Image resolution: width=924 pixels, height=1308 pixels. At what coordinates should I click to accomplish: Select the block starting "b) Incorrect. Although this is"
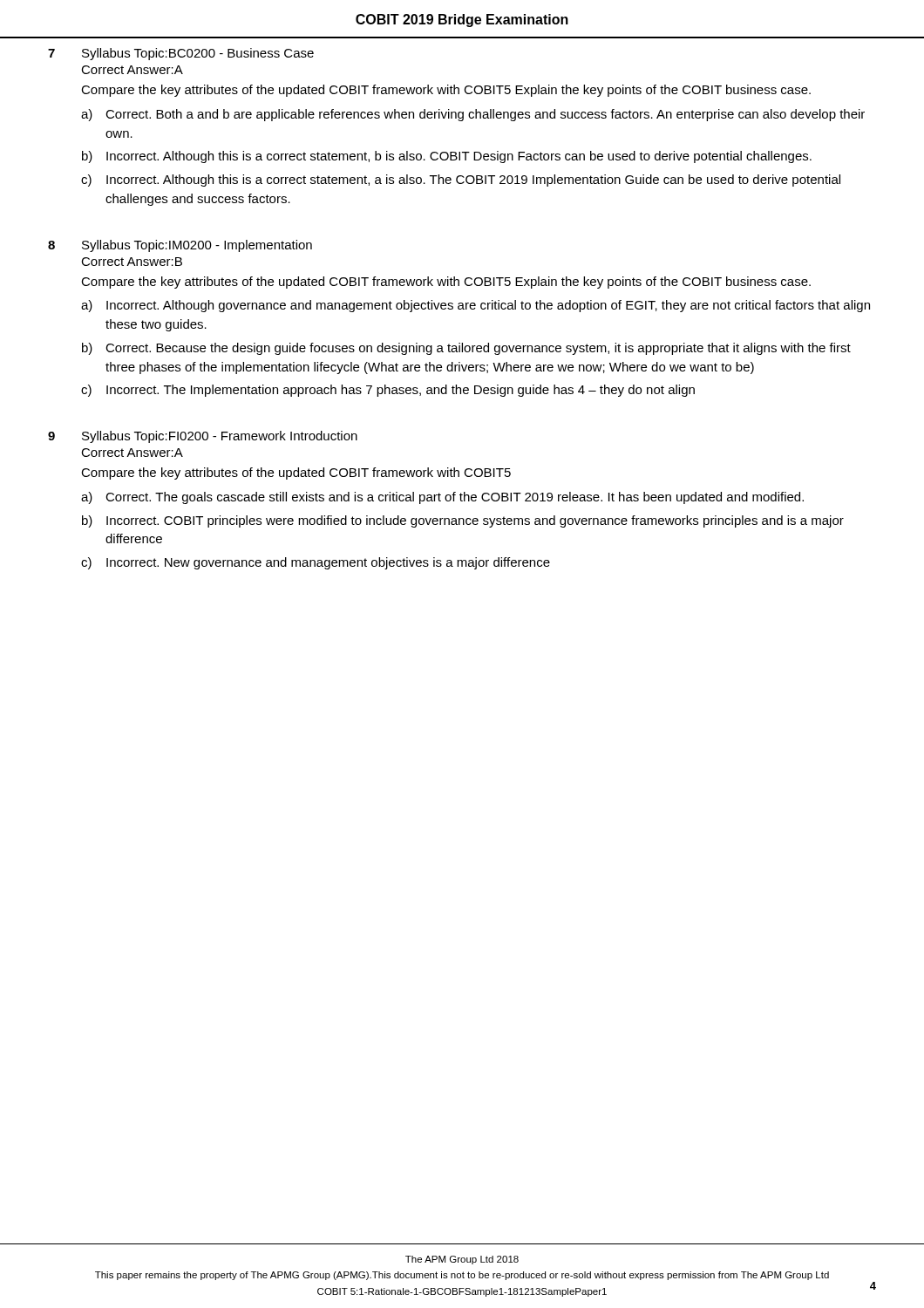pos(479,156)
